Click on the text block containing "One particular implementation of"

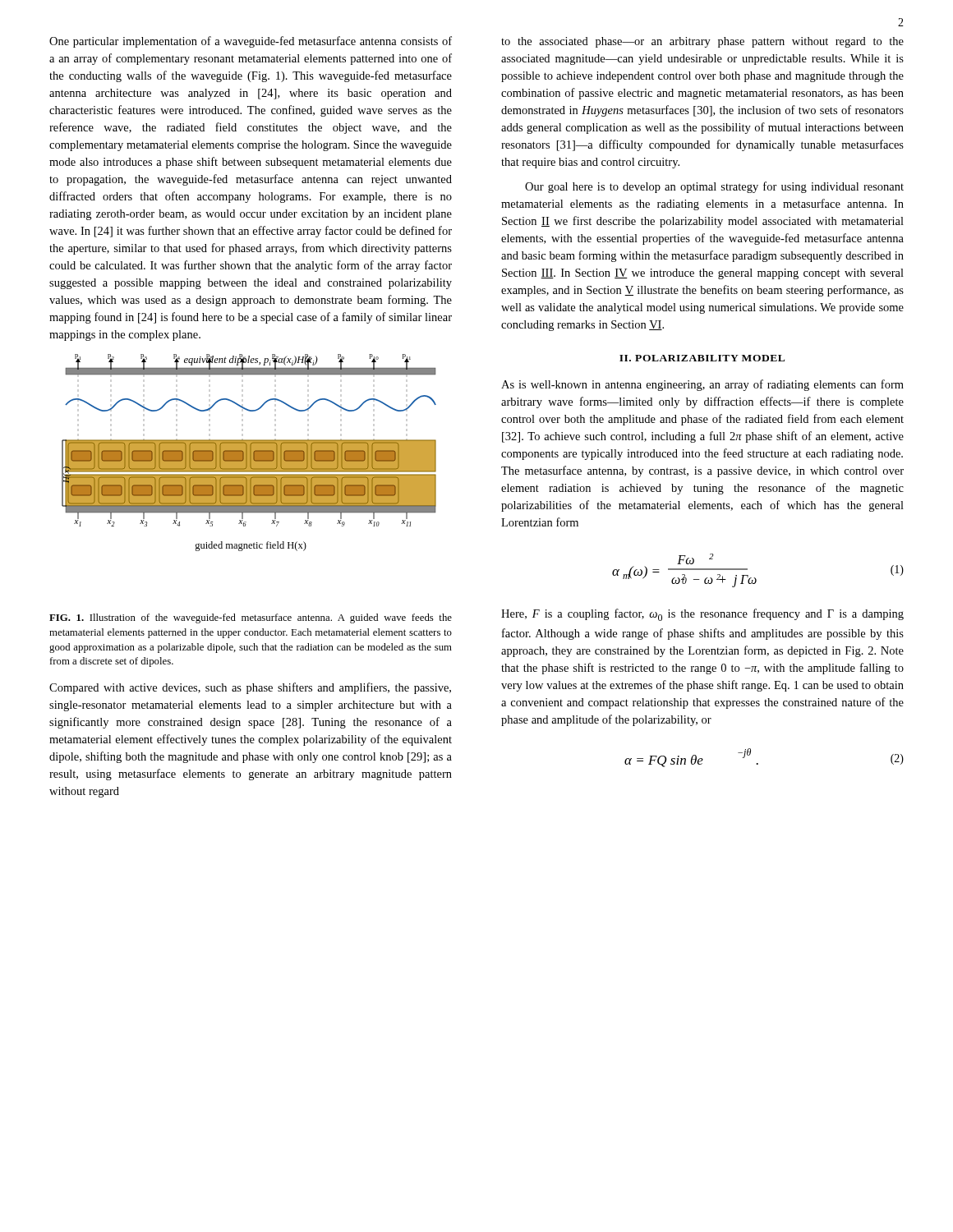tap(251, 188)
